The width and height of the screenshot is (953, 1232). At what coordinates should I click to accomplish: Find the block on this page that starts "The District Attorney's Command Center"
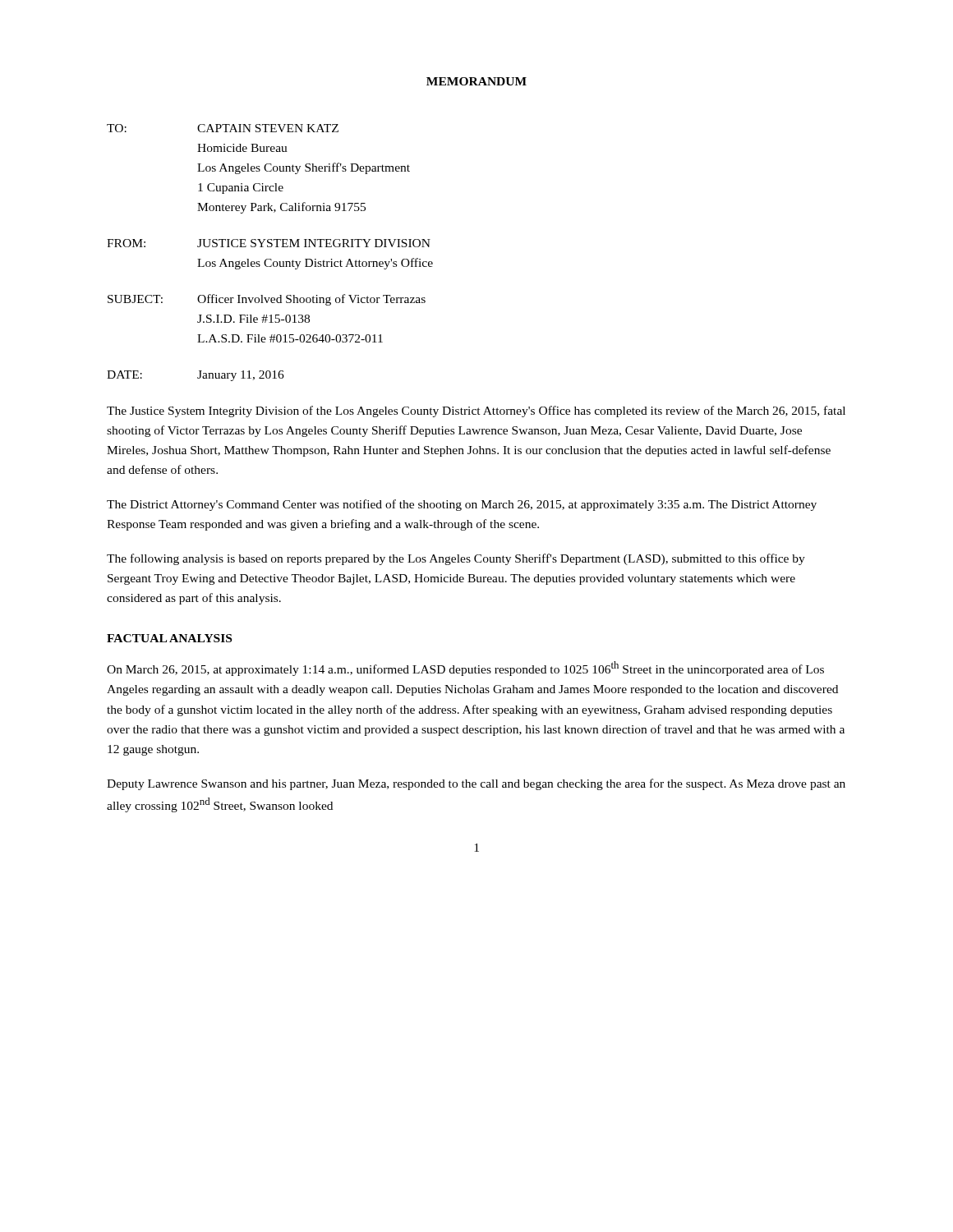point(462,514)
